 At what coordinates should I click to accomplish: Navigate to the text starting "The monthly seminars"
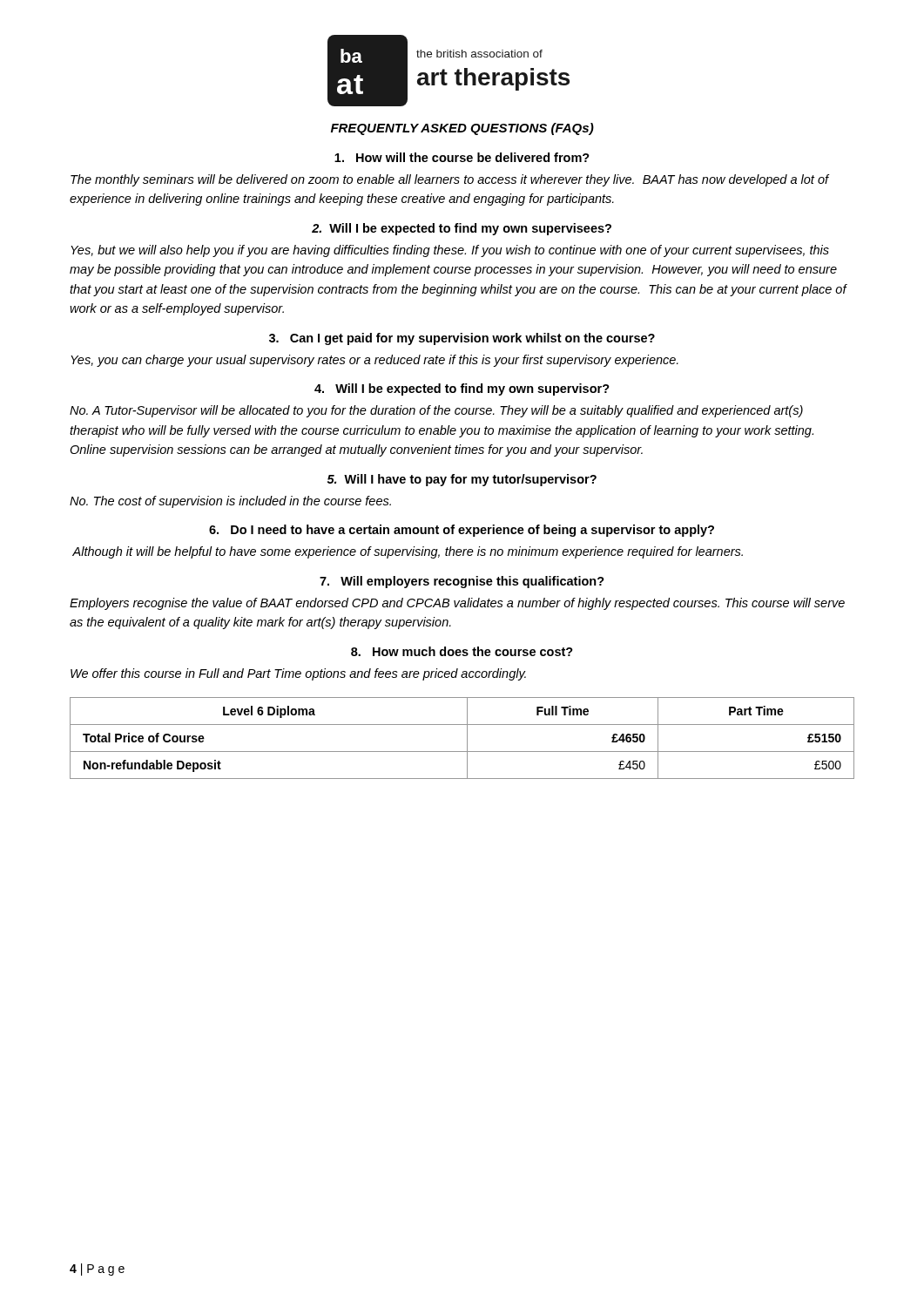coord(449,189)
